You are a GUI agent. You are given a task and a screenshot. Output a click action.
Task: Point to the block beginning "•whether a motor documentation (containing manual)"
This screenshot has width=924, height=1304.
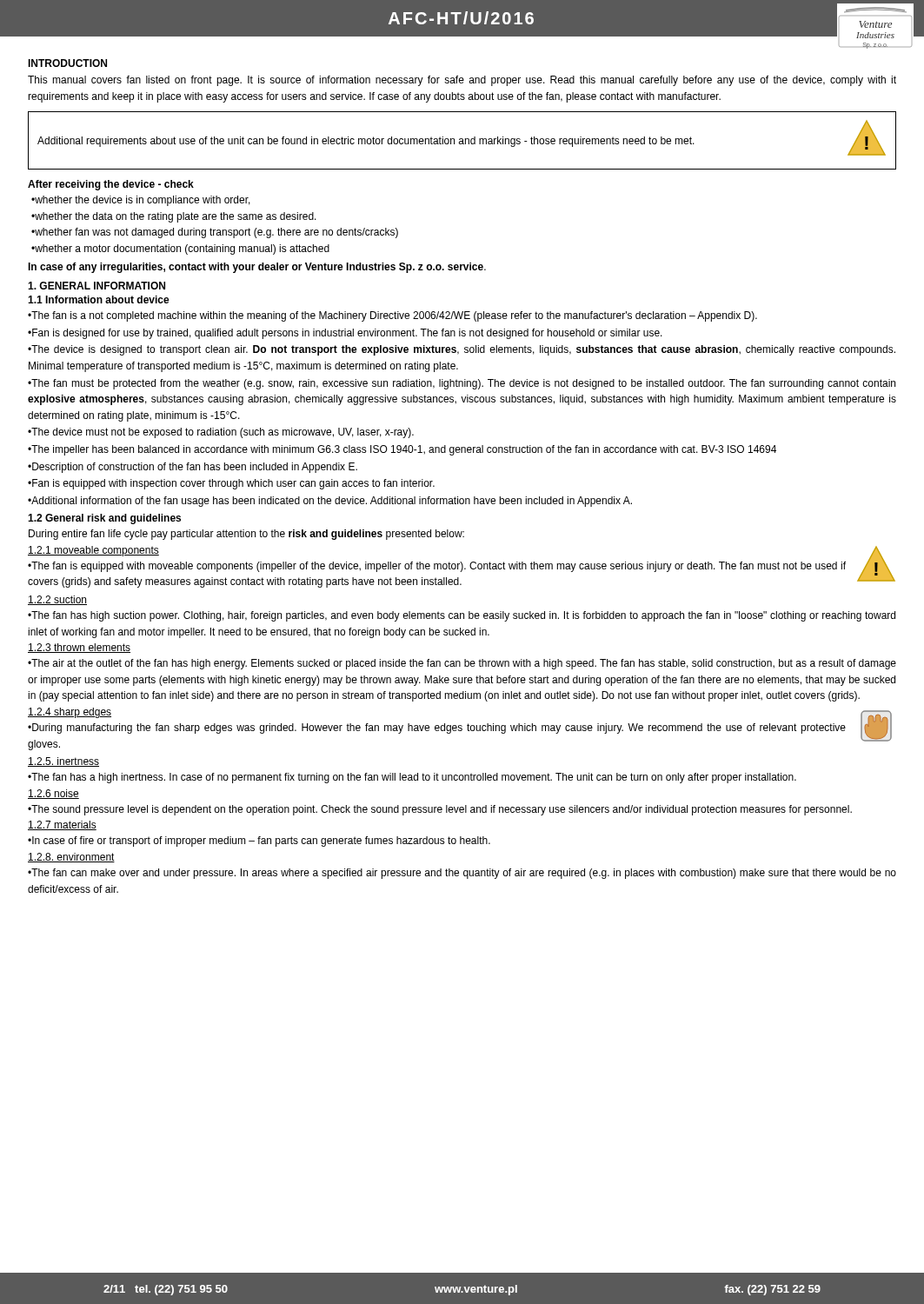tap(180, 249)
